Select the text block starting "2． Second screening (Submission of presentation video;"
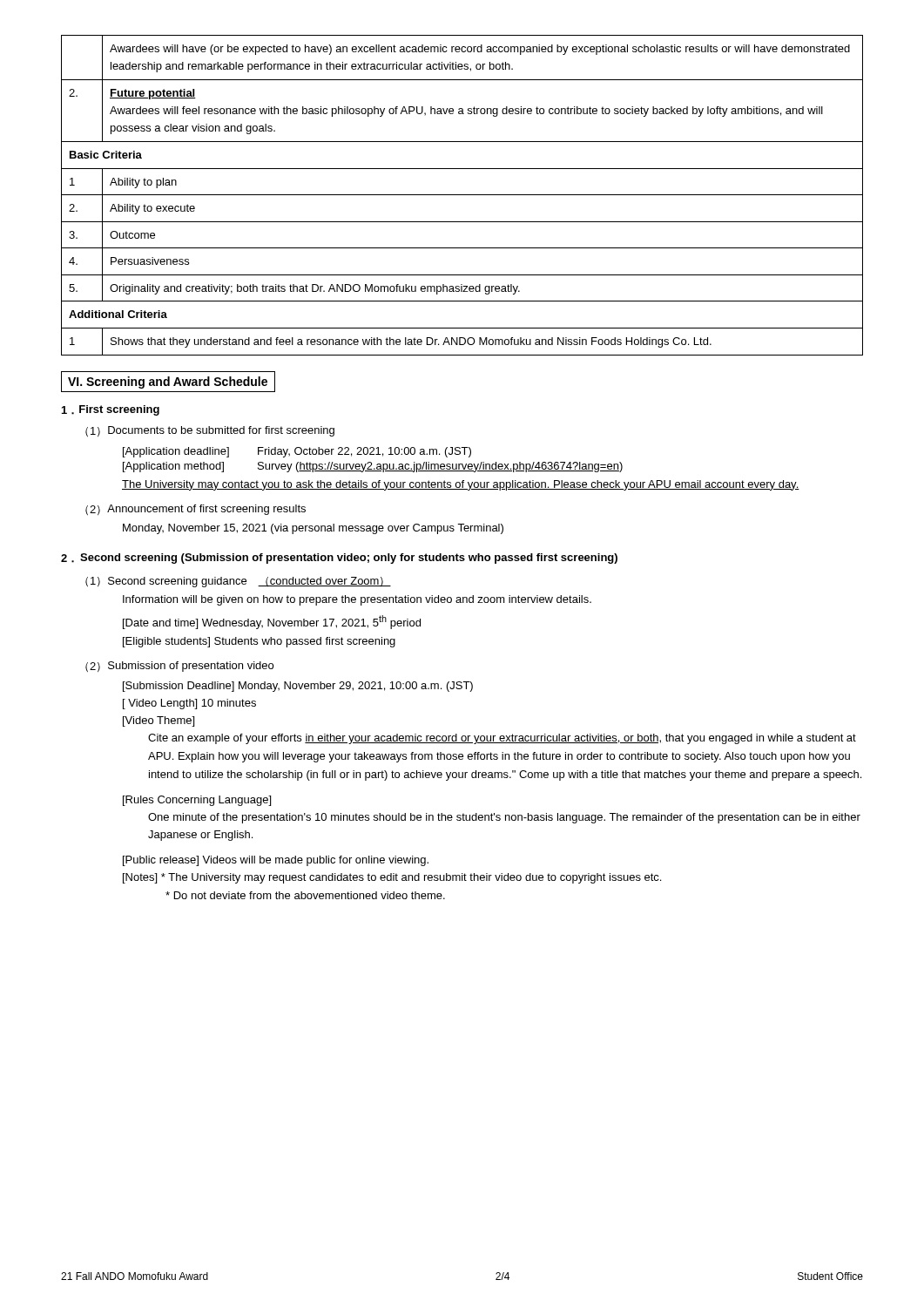This screenshot has height=1307, width=924. click(x=462, y=558)
